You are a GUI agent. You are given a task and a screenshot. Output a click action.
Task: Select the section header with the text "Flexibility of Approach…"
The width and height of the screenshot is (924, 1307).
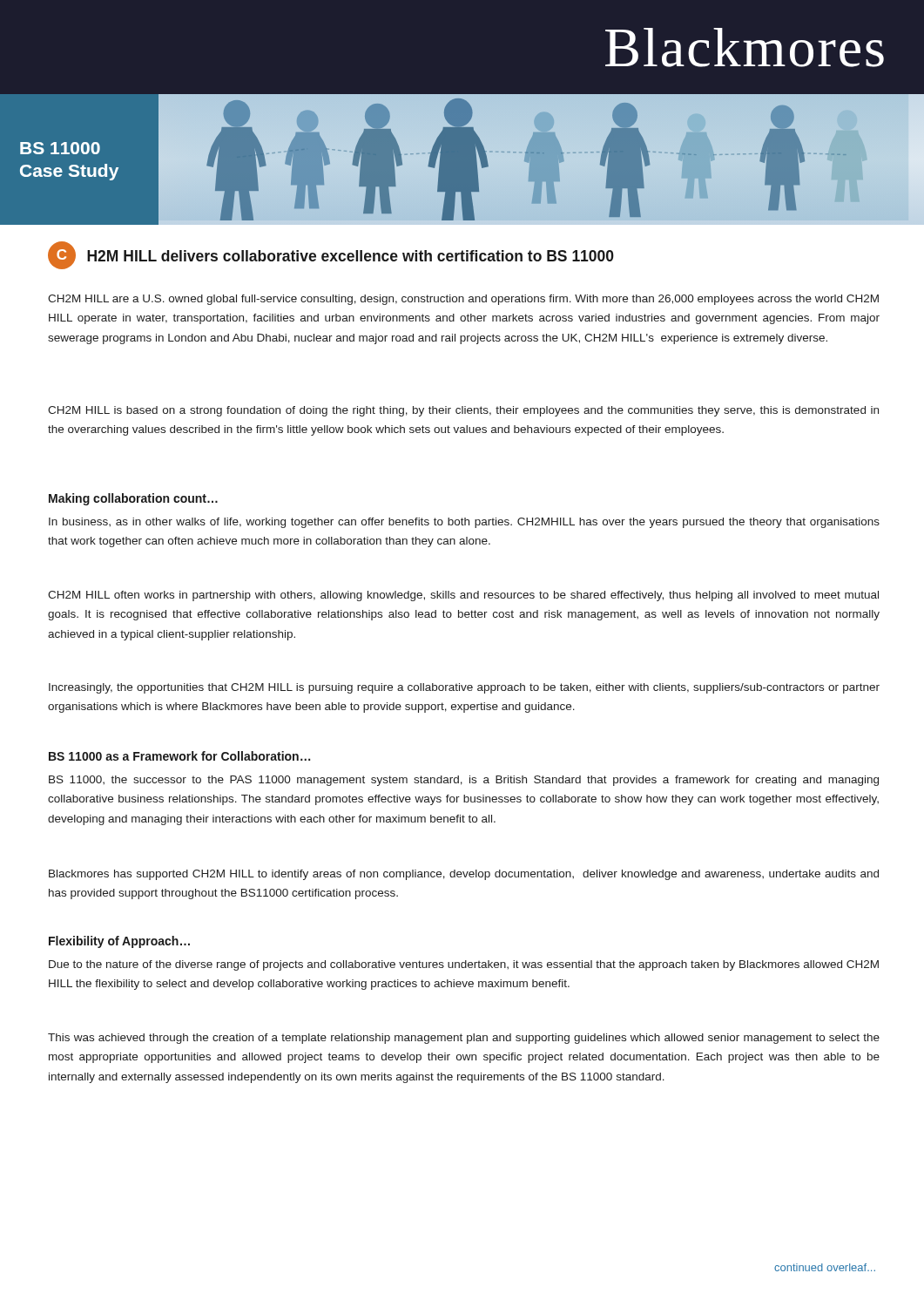(119, 941)
